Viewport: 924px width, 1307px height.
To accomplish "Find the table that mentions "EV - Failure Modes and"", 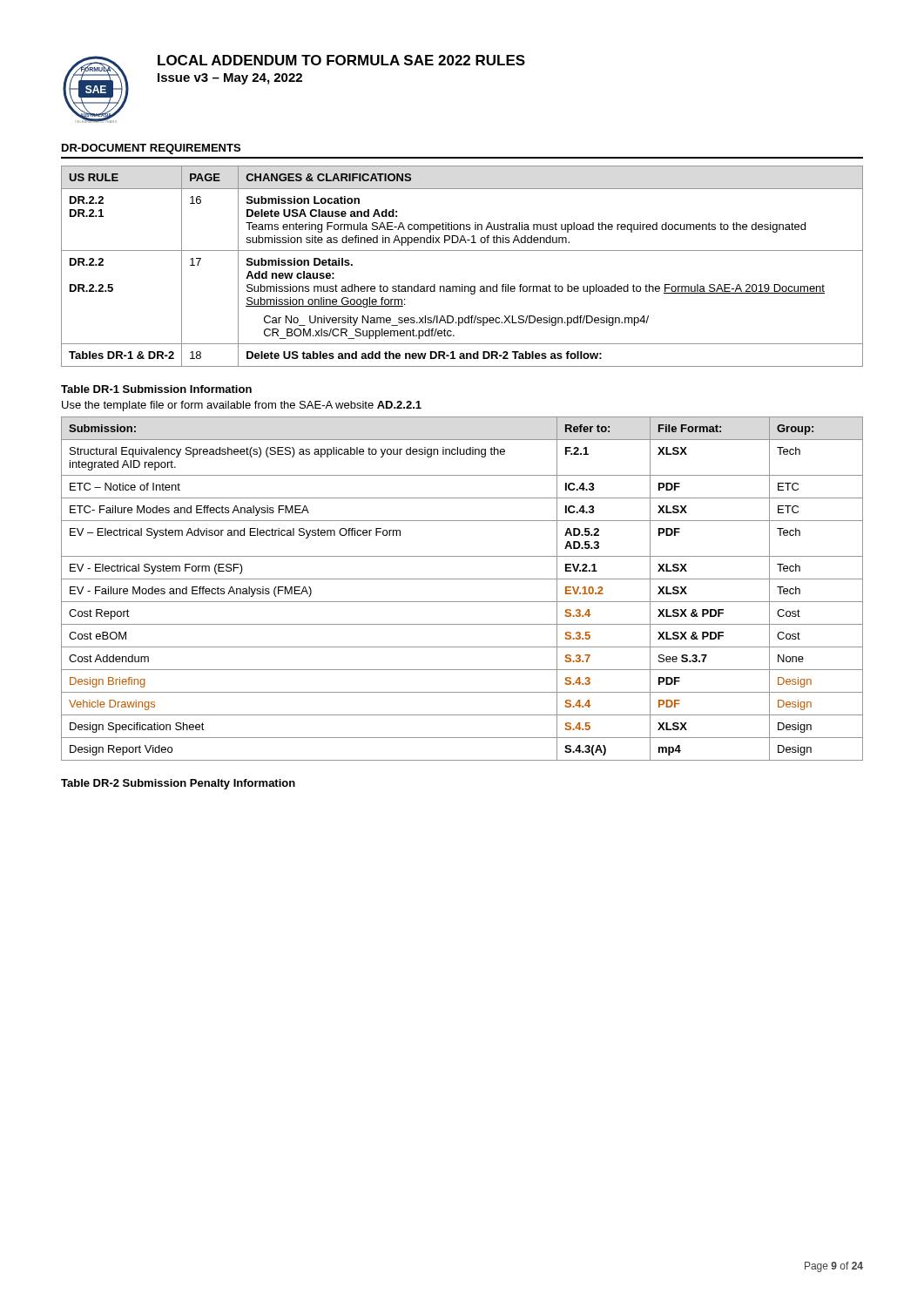I will coord(462,589).
